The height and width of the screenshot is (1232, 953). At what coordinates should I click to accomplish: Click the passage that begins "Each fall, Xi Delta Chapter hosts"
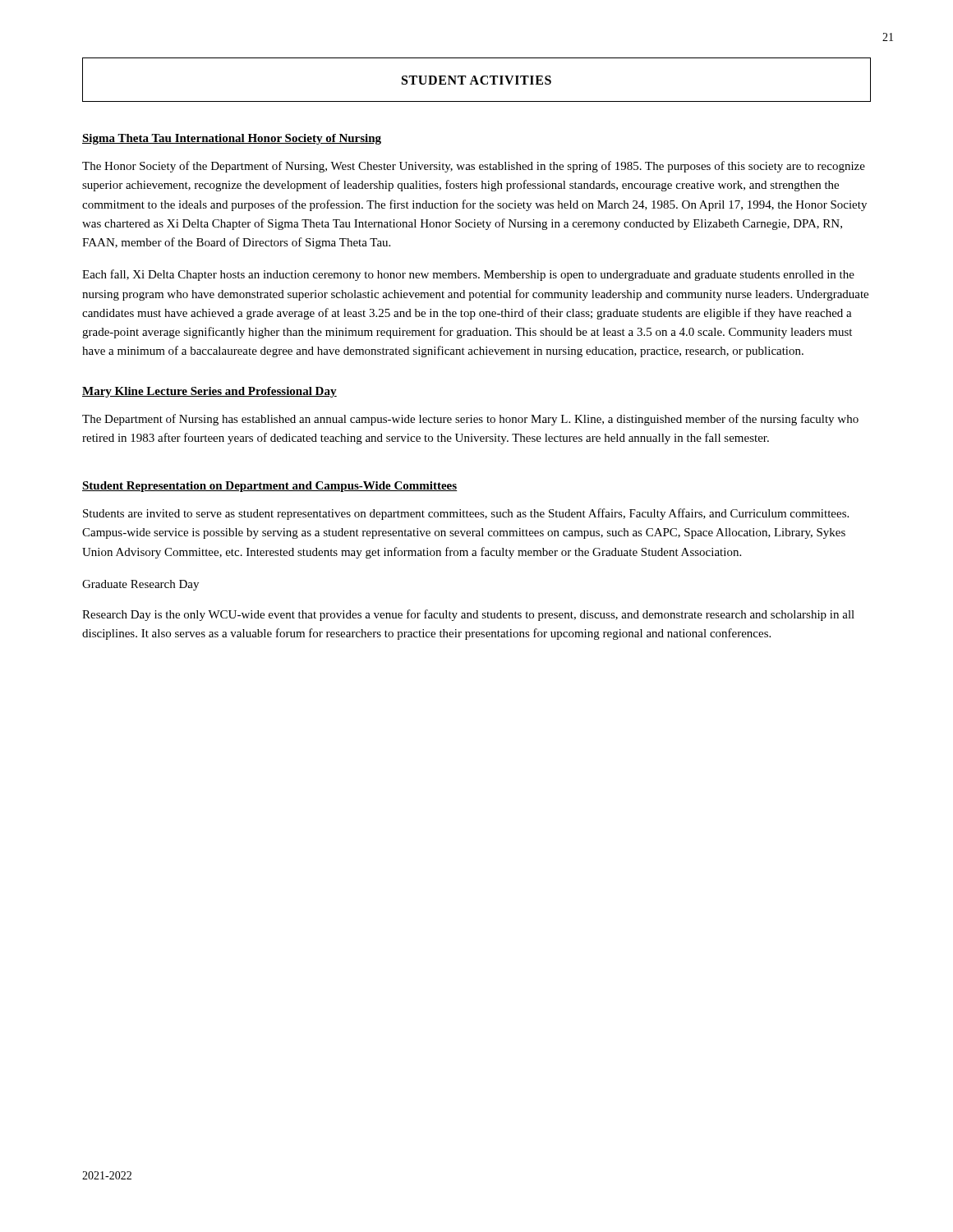[476, 313]
